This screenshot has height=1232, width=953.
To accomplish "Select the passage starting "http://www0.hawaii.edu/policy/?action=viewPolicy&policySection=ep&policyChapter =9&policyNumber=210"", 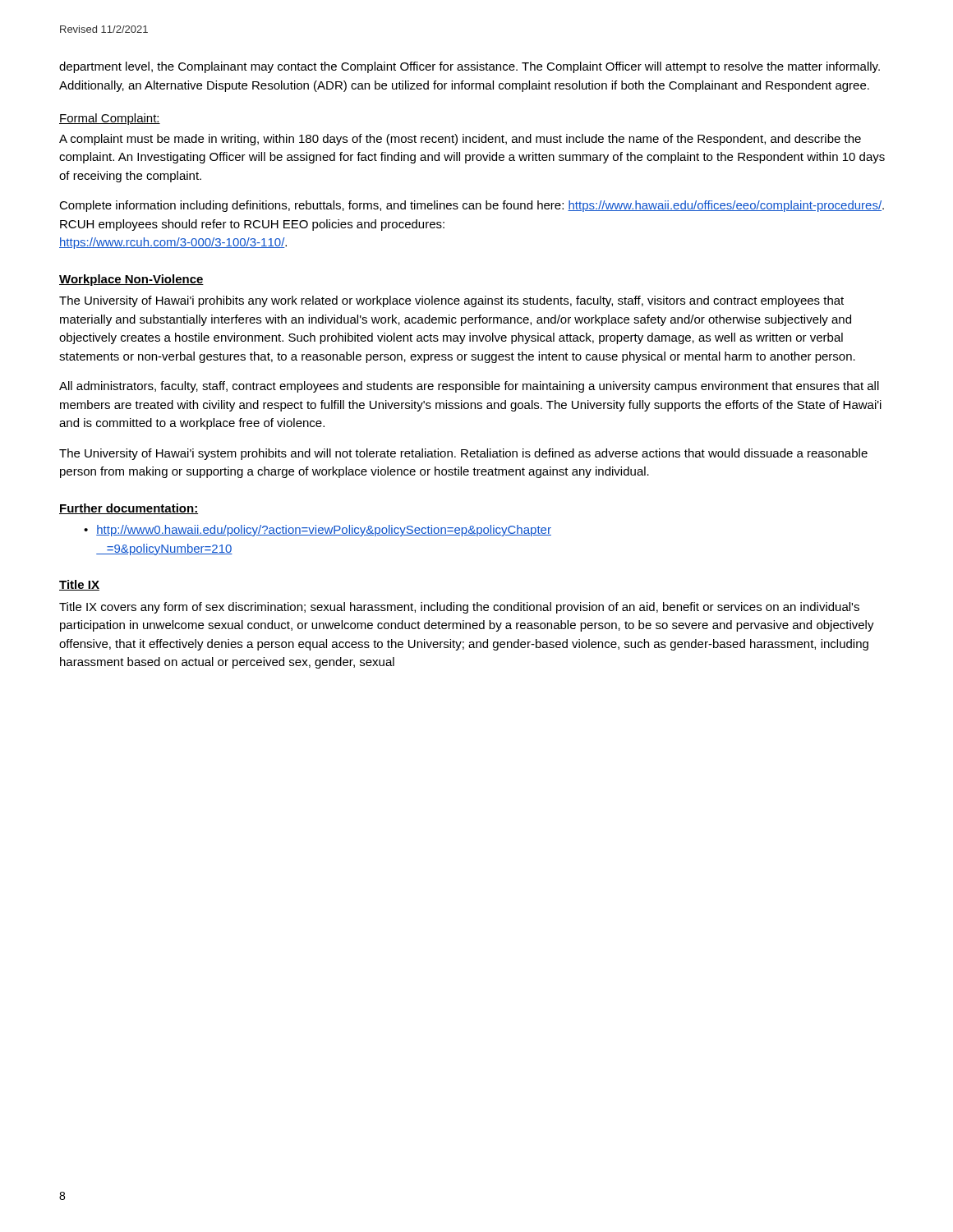I will point(324,539).
